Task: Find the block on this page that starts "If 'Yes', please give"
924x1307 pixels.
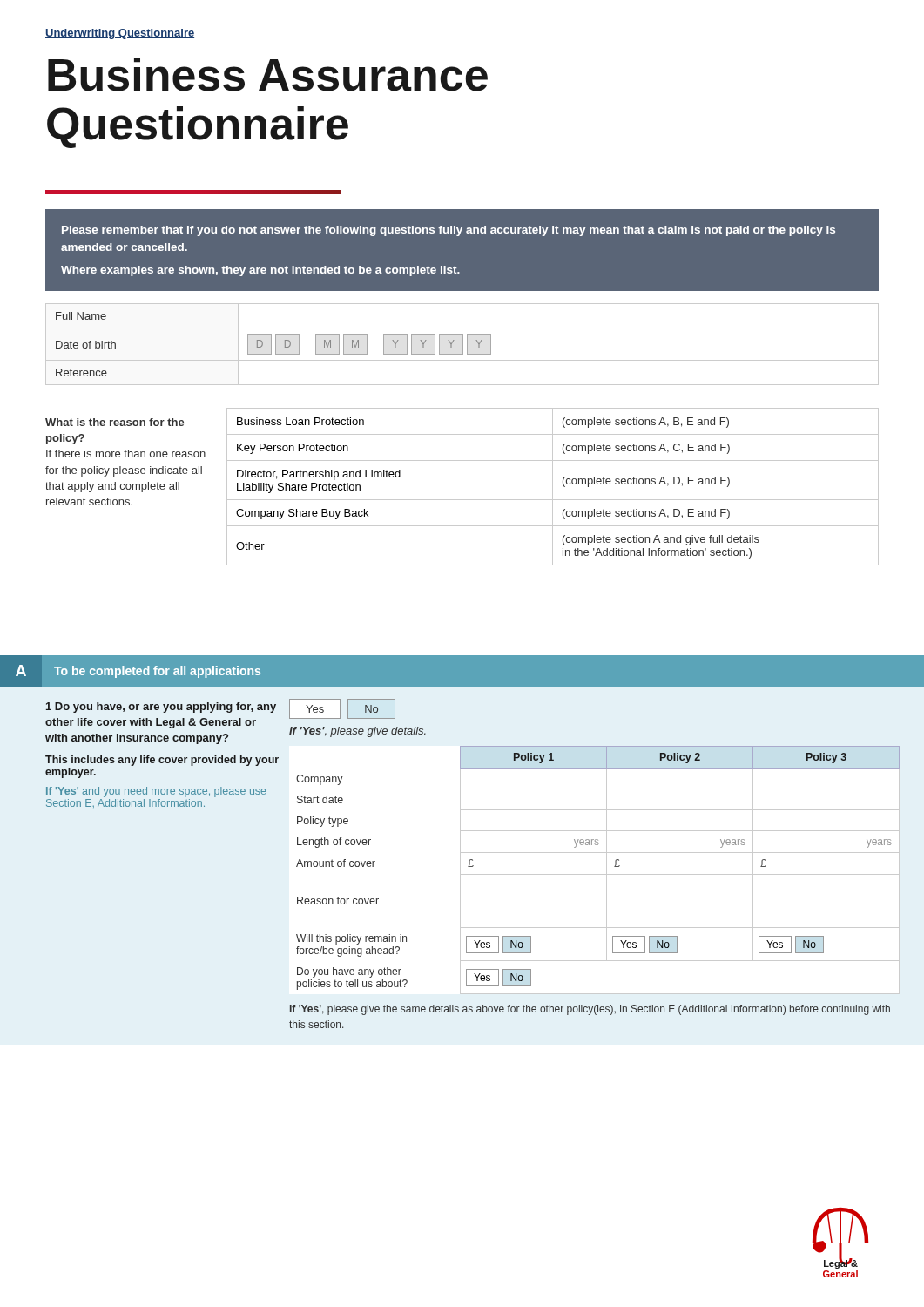Action: pyautogui.click(x=590, y=1017)
